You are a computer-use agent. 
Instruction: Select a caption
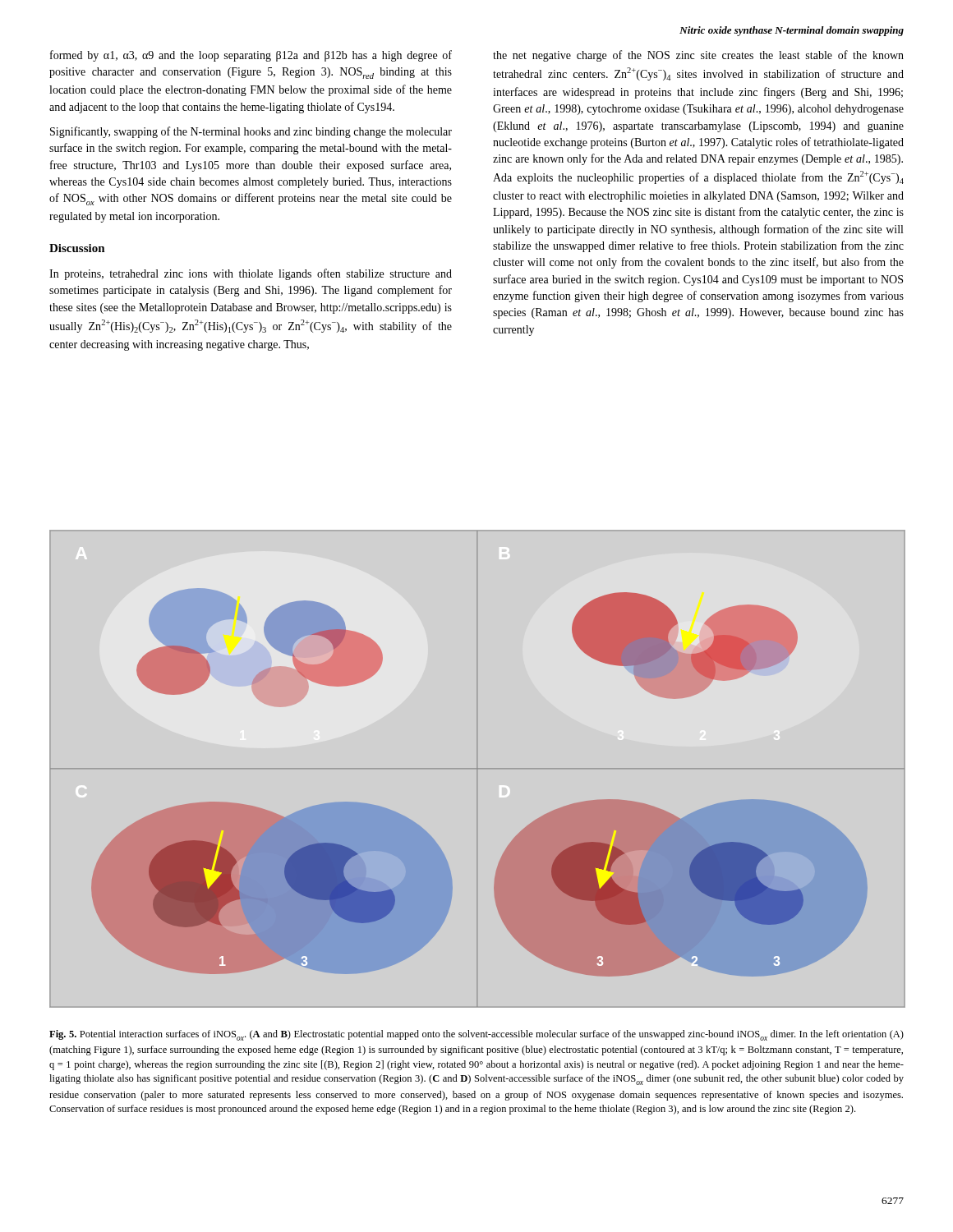click(476, 1072)
